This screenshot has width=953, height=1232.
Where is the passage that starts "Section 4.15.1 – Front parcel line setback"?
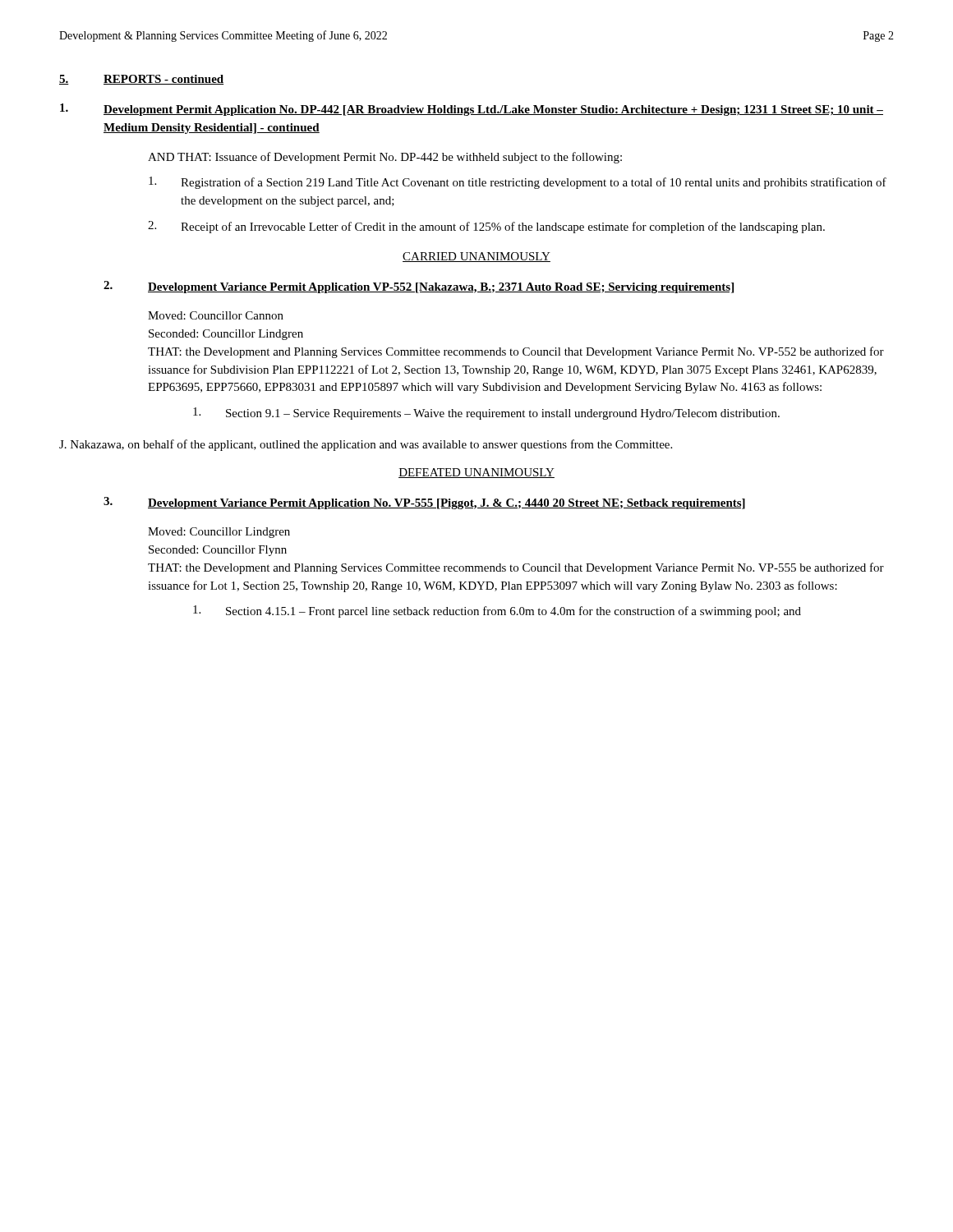click(x=543, y=612)
